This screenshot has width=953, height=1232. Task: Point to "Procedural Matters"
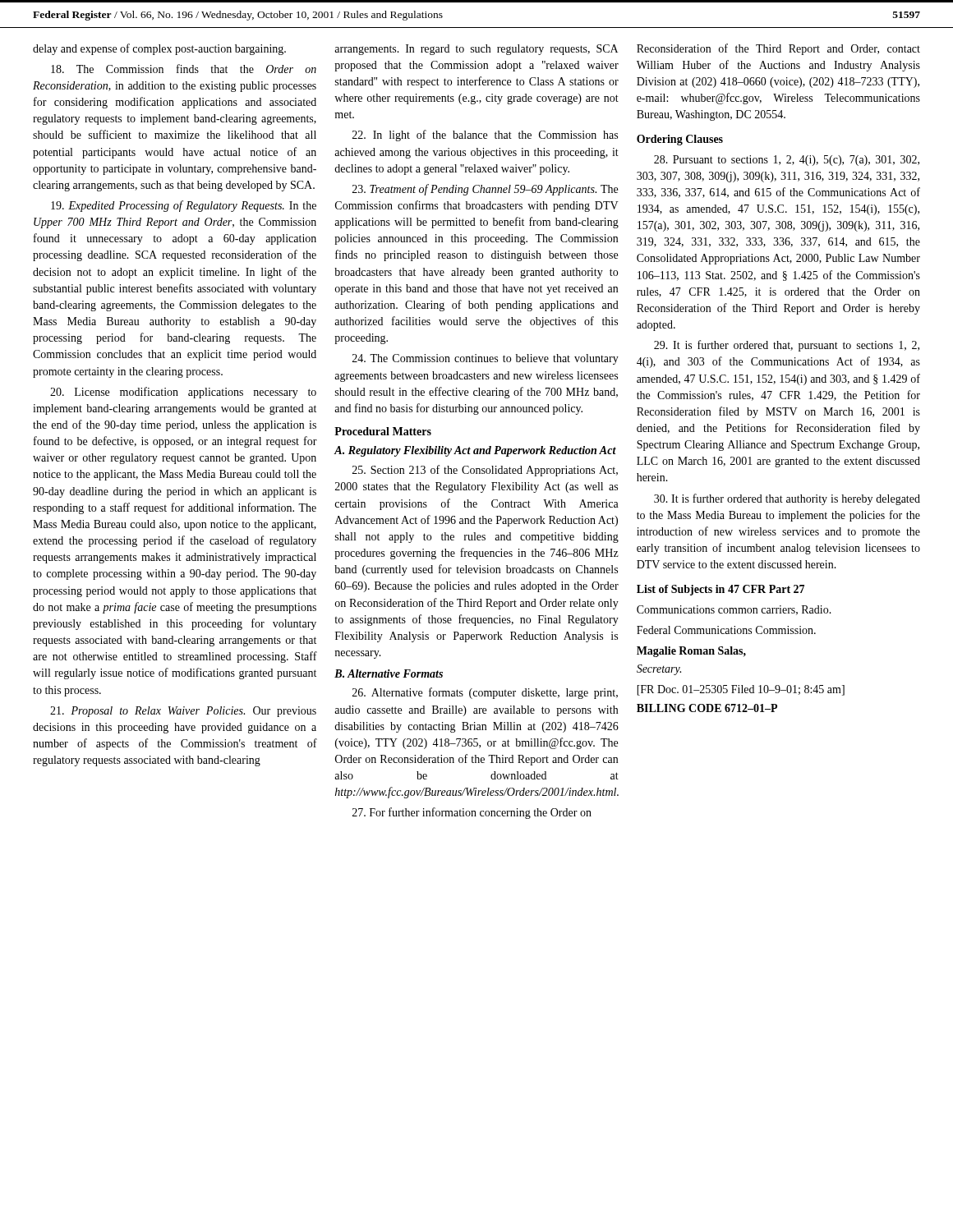383,431
